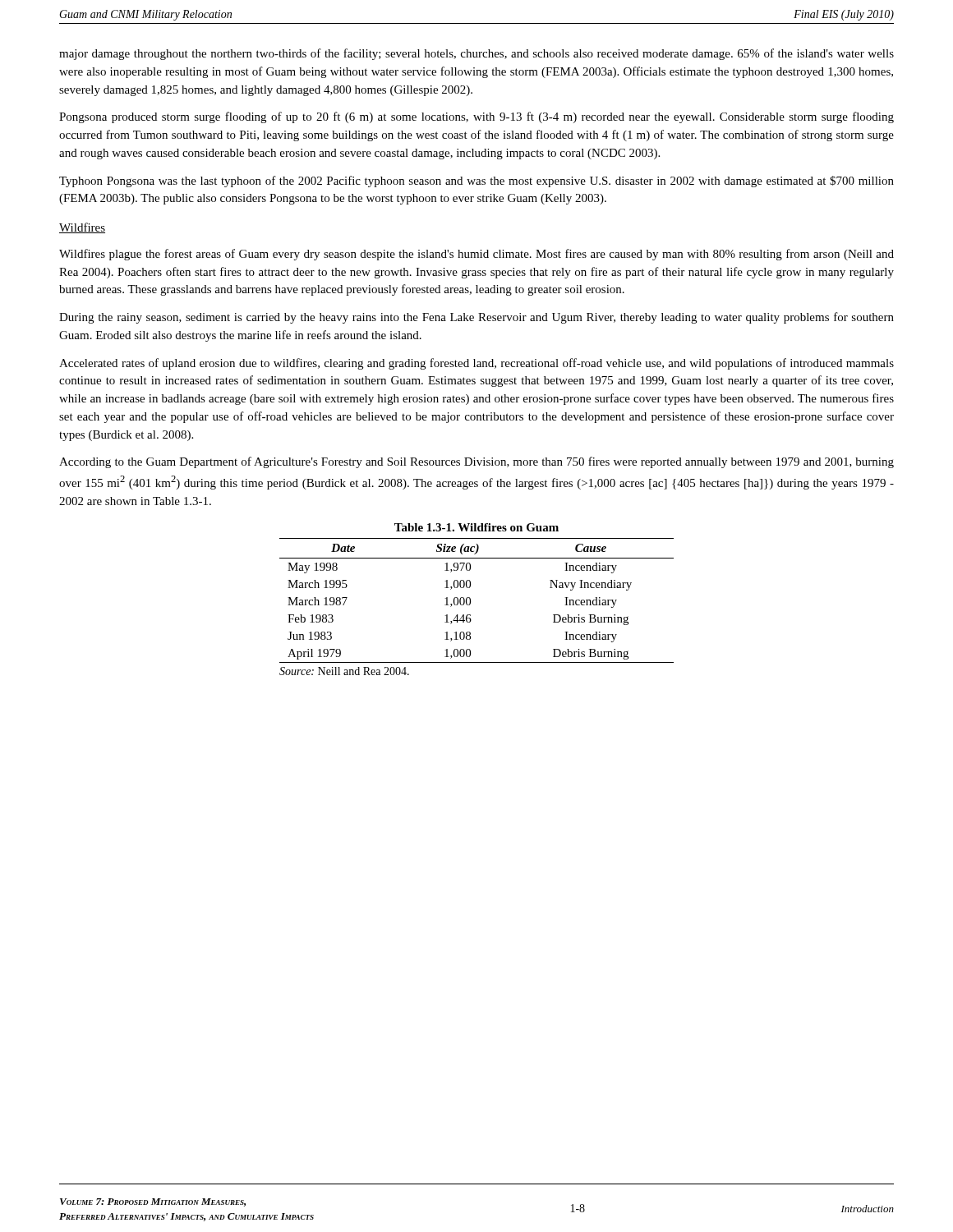Point to the block beginning "Wildfires plague the forest areas of Guam every"
Viewport: 953px width, 1232px height.
click(x=476, y=272)
